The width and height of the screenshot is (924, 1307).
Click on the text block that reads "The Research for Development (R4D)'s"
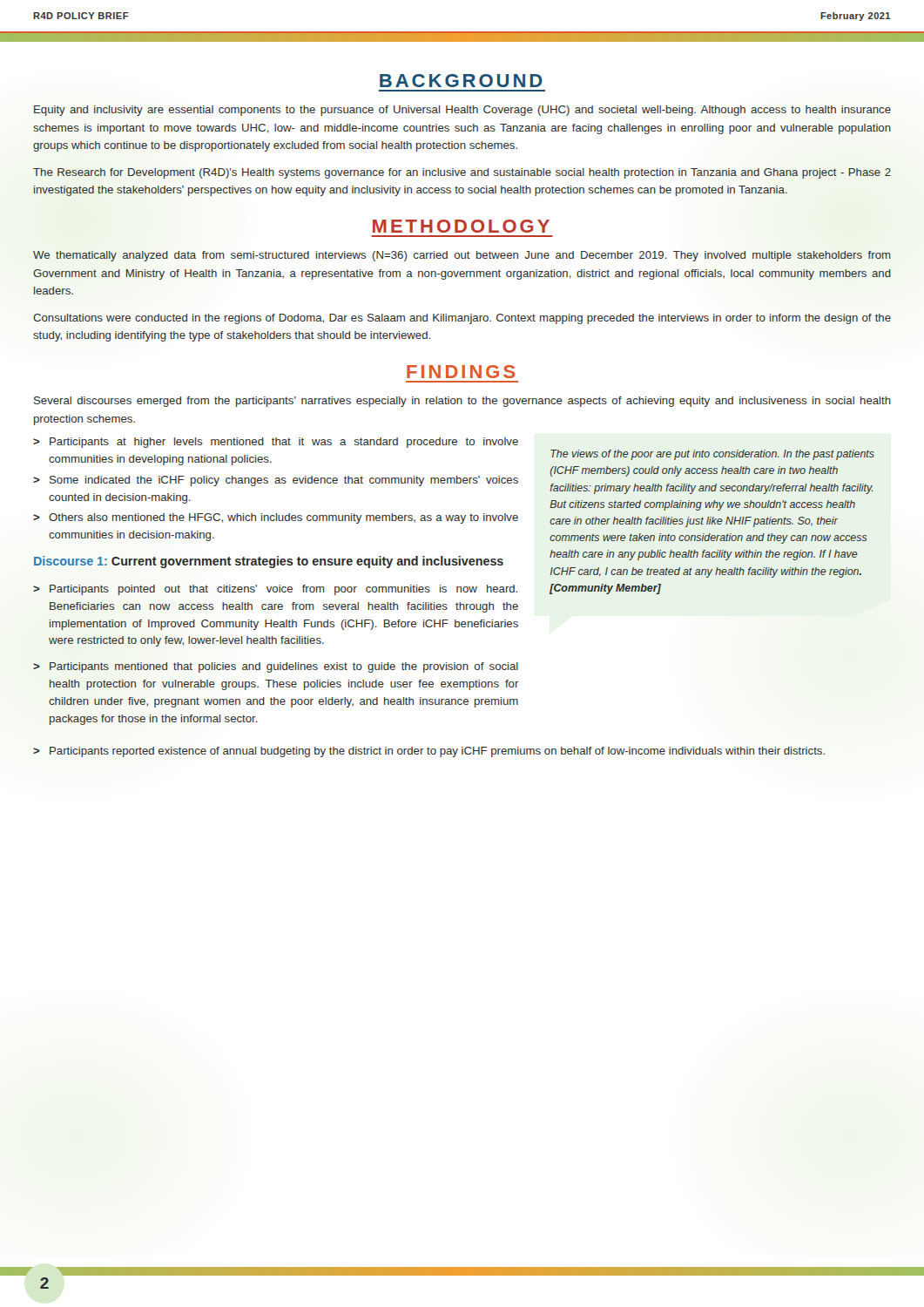462,181
